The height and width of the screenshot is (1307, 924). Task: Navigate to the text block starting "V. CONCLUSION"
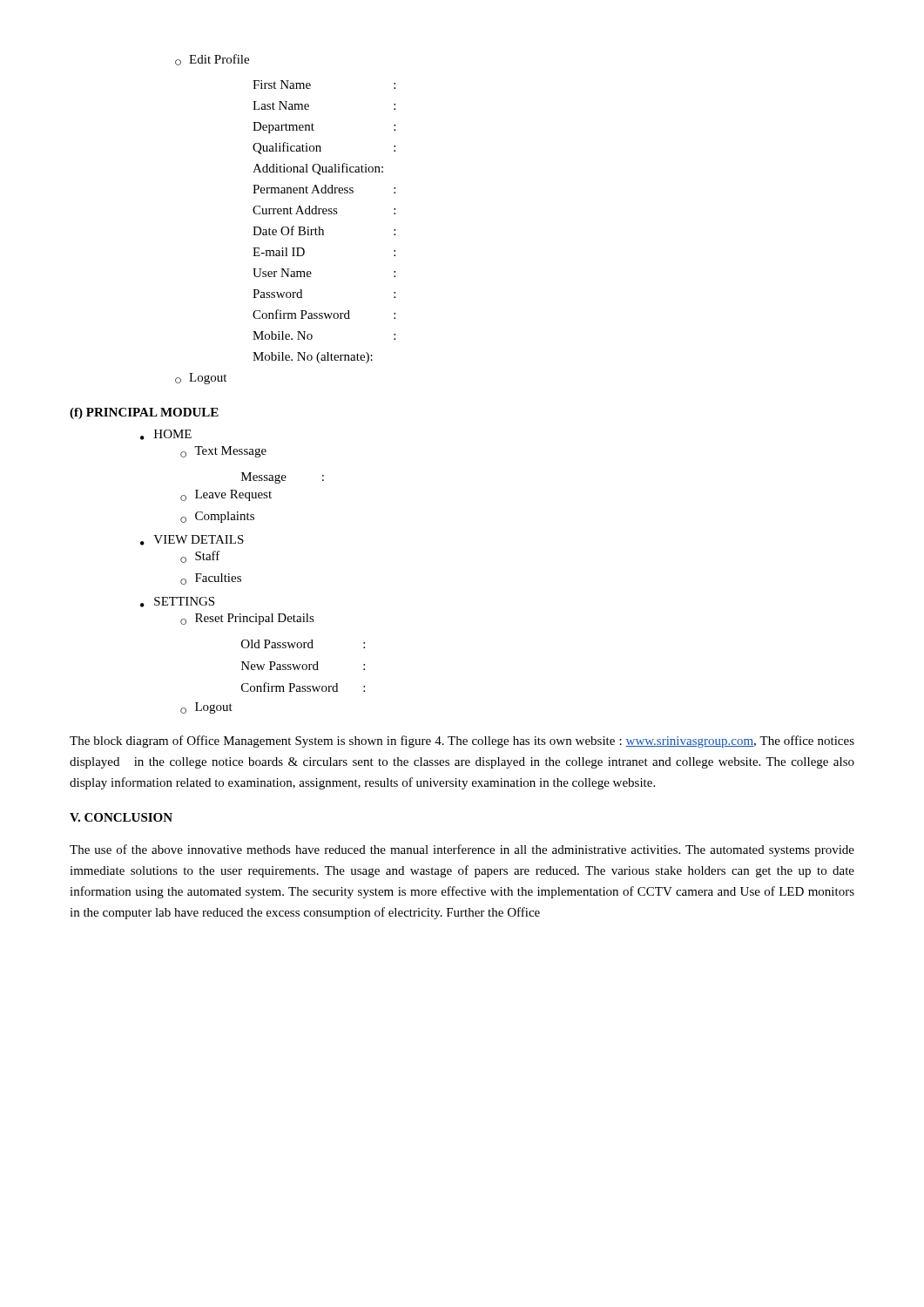[121, 817]
